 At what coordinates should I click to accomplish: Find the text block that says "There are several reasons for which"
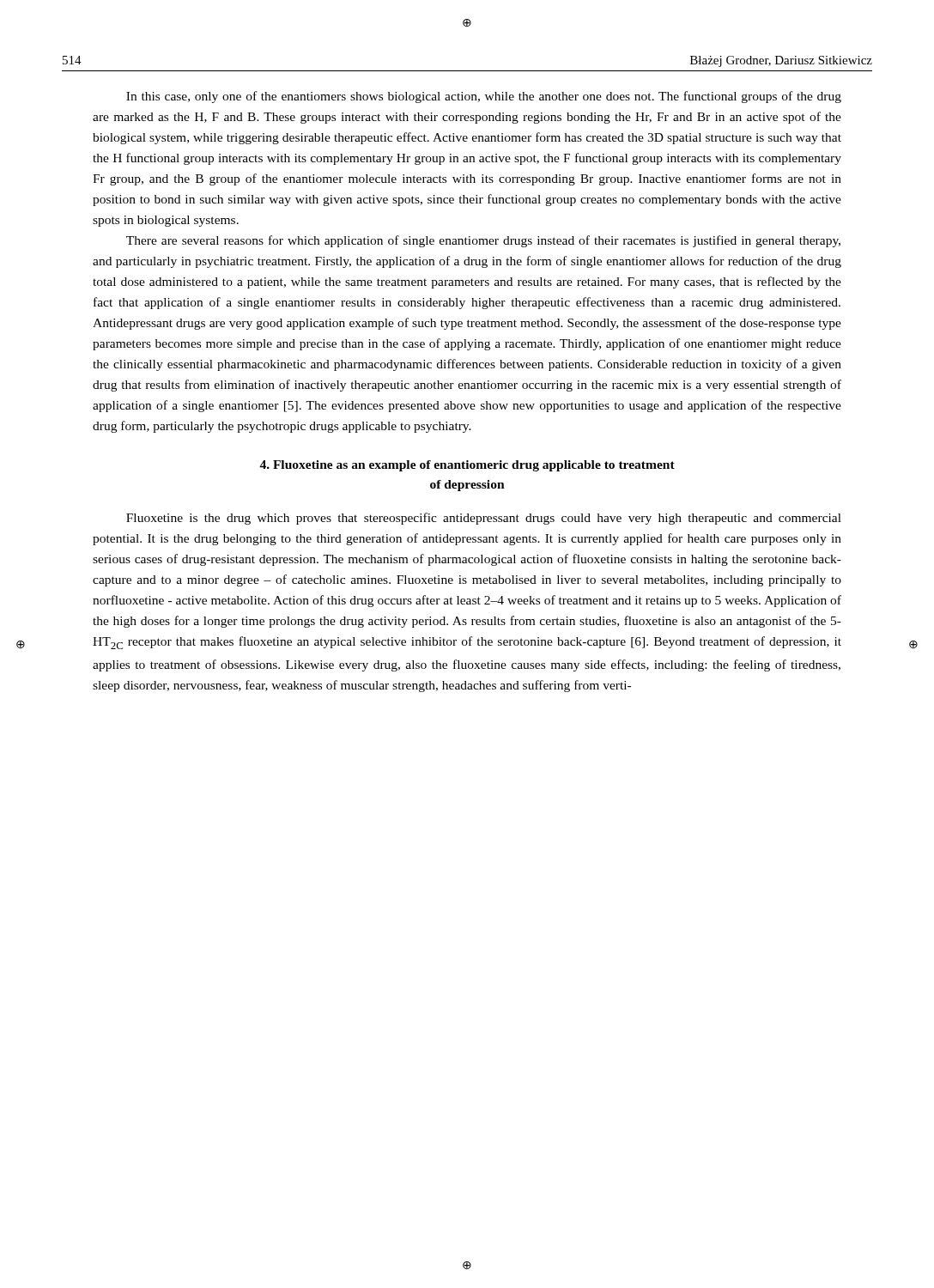coord(467,333)
